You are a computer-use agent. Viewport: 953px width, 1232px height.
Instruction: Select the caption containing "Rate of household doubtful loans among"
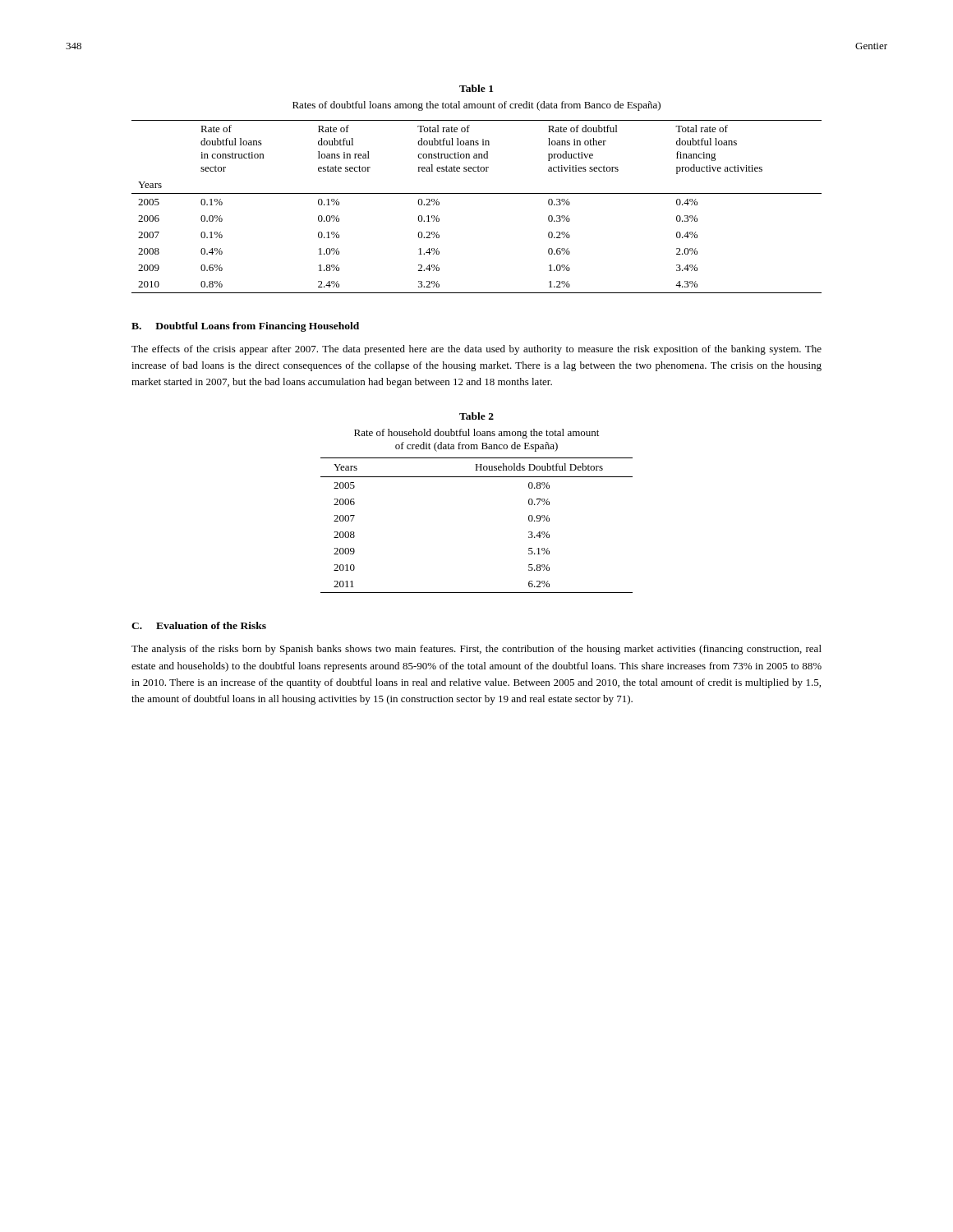[476, 439]
